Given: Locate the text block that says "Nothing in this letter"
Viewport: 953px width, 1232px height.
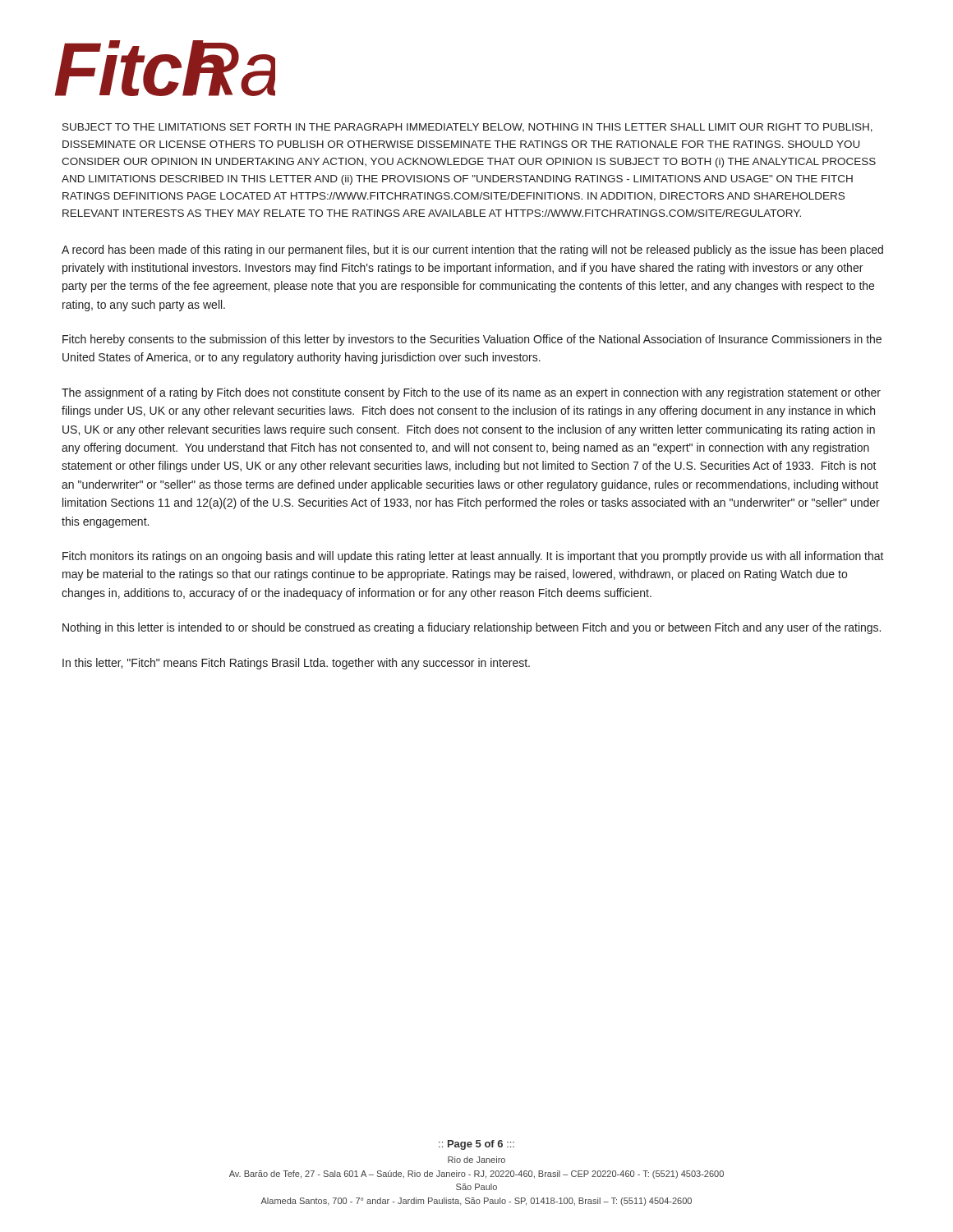Looking at the screenshot, I should pos(472,628).
